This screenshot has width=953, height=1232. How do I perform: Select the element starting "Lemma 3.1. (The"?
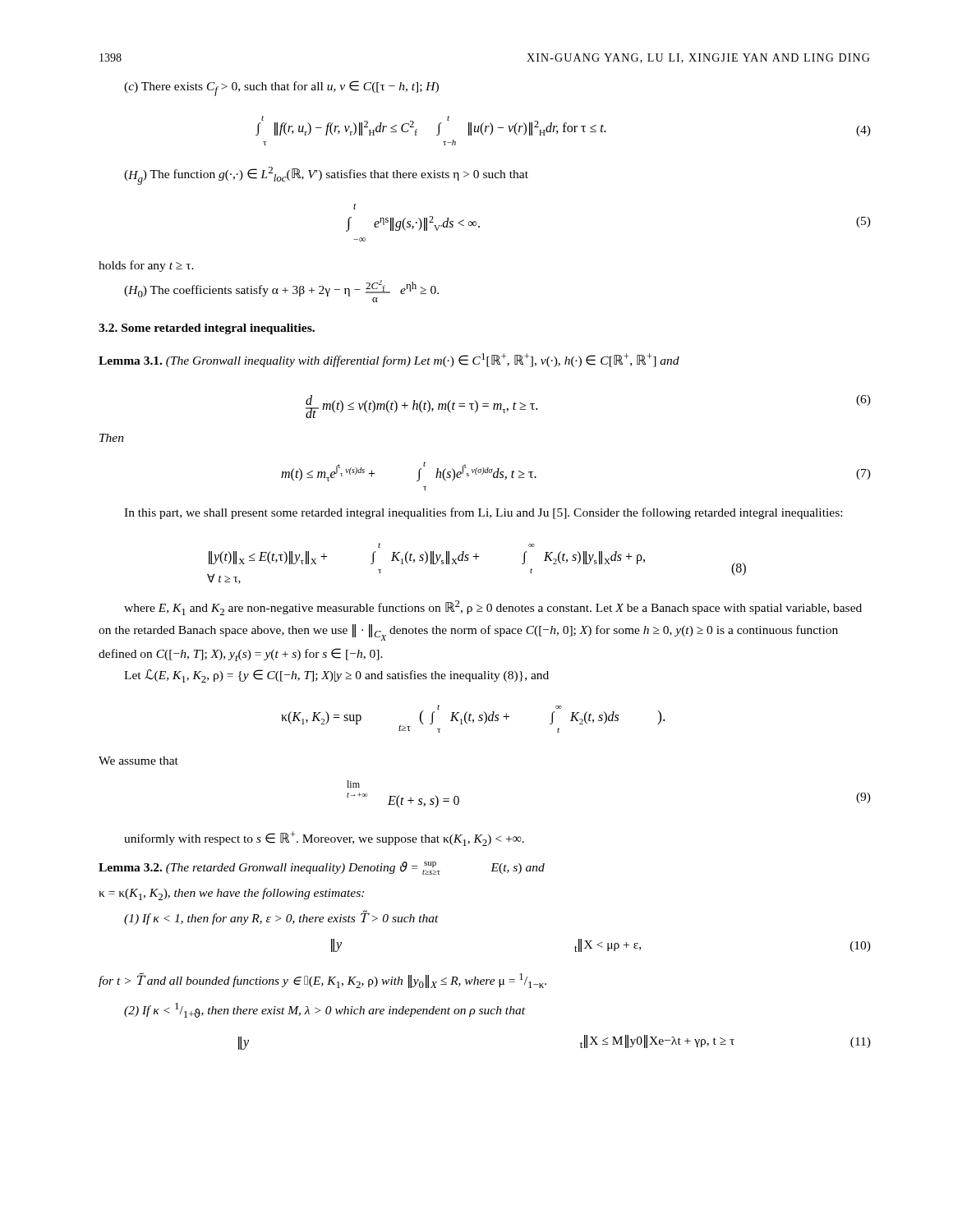[x=389, y=359]
